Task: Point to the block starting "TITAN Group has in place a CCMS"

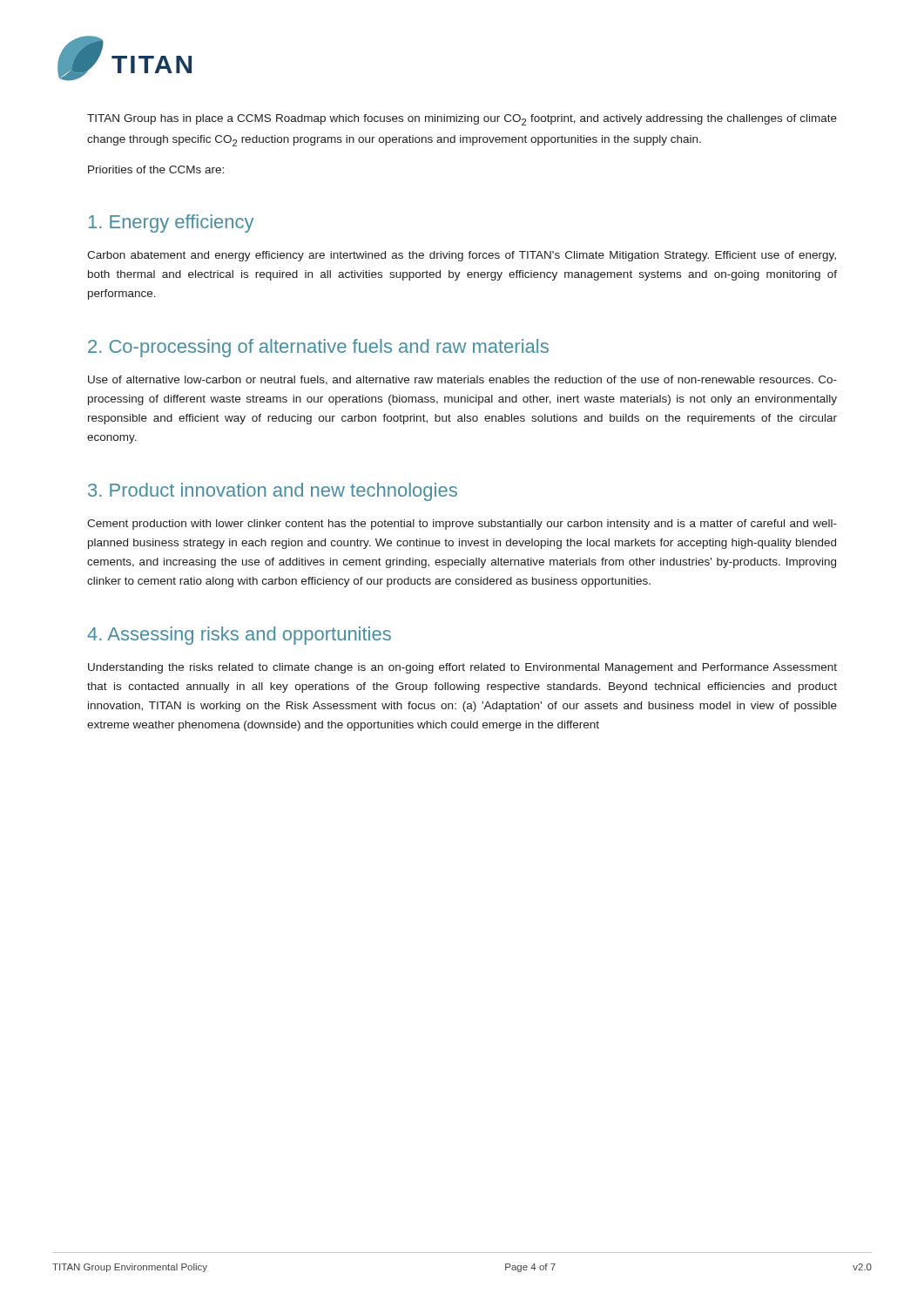Action: (462, 130)
